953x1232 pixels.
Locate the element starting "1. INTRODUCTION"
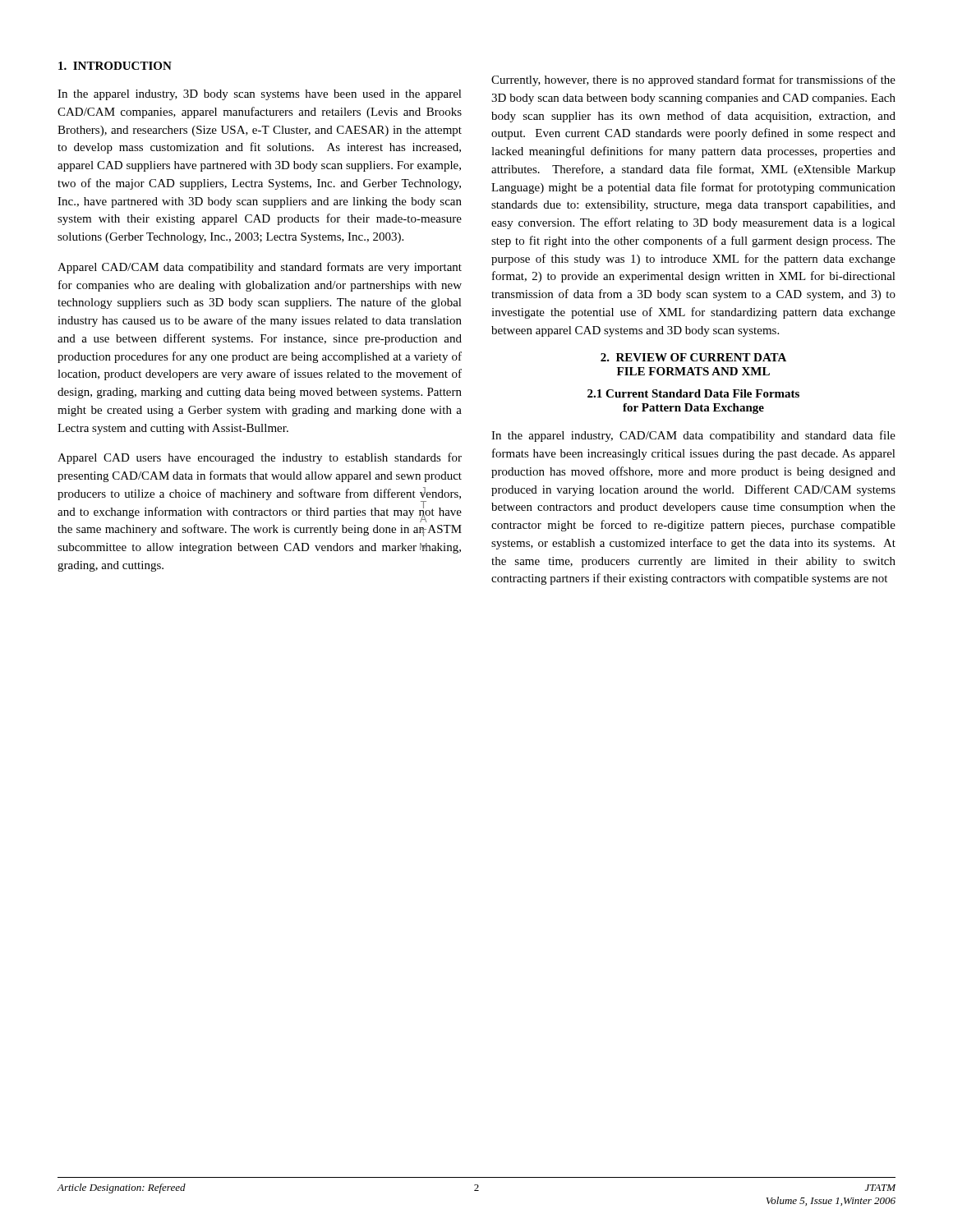[x=115, y=66]
